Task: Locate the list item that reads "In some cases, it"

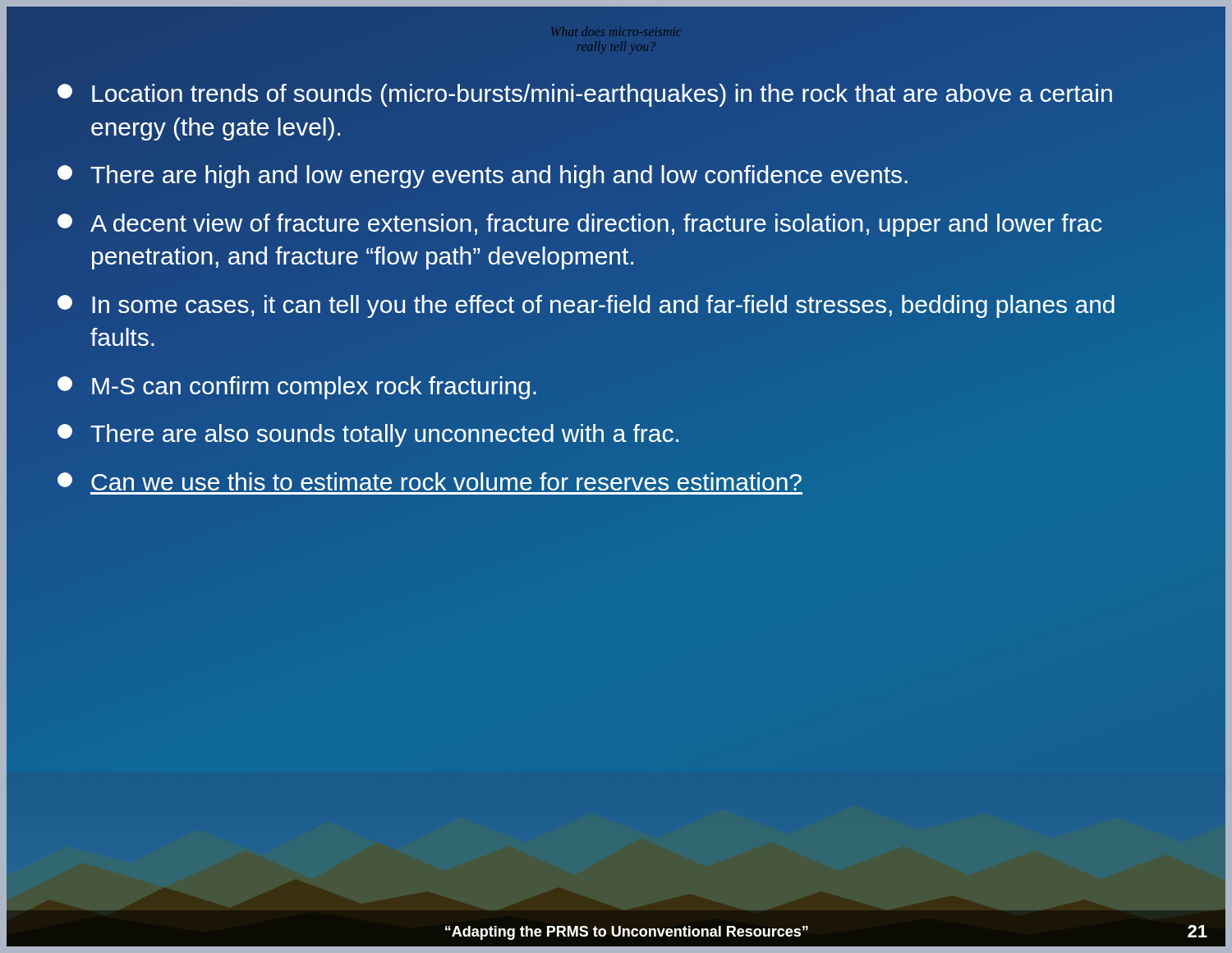Action: 616,321
